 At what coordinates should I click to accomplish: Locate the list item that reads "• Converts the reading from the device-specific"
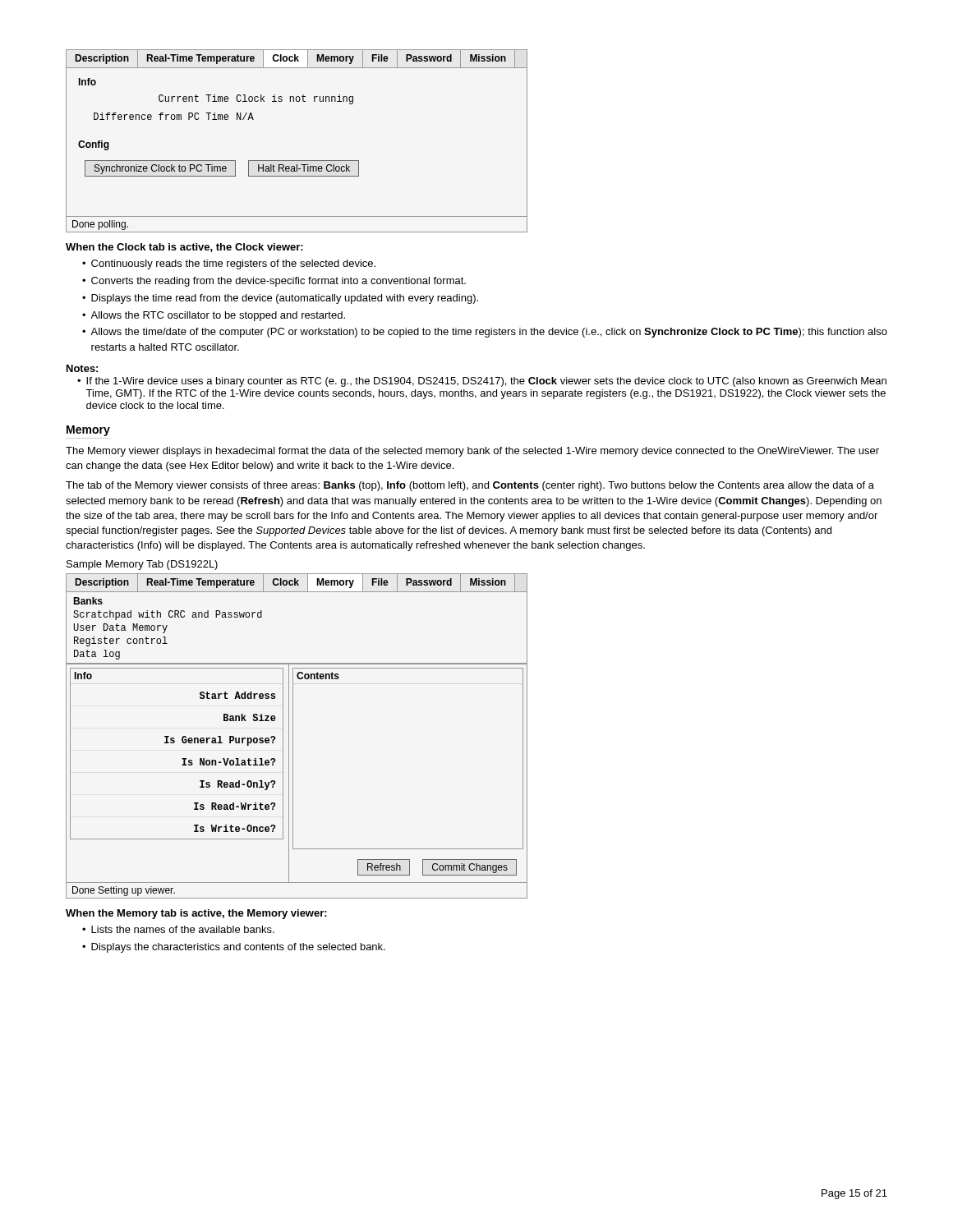point(274,281)
